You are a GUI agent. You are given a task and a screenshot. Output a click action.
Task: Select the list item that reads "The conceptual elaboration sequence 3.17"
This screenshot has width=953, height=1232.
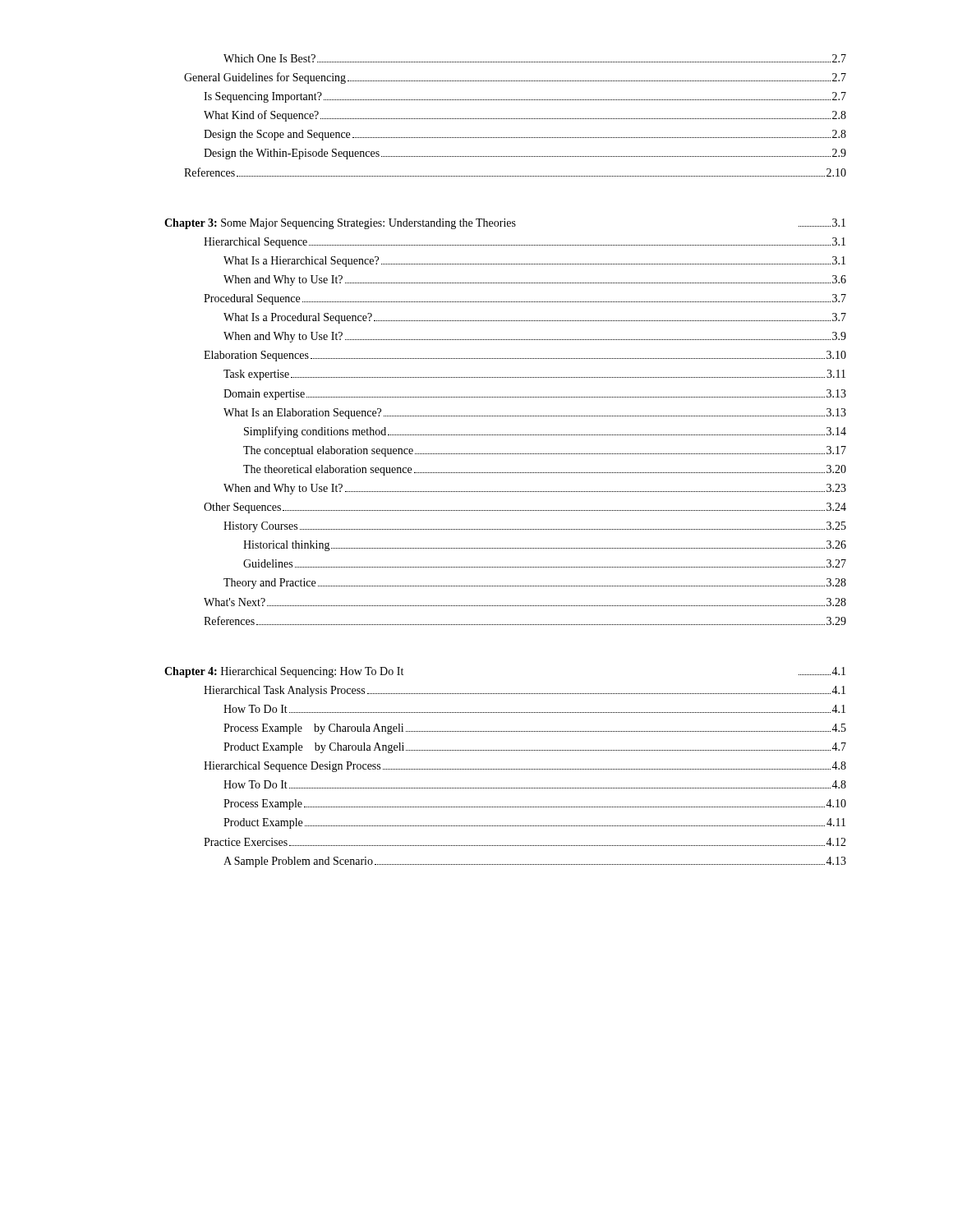545,450
